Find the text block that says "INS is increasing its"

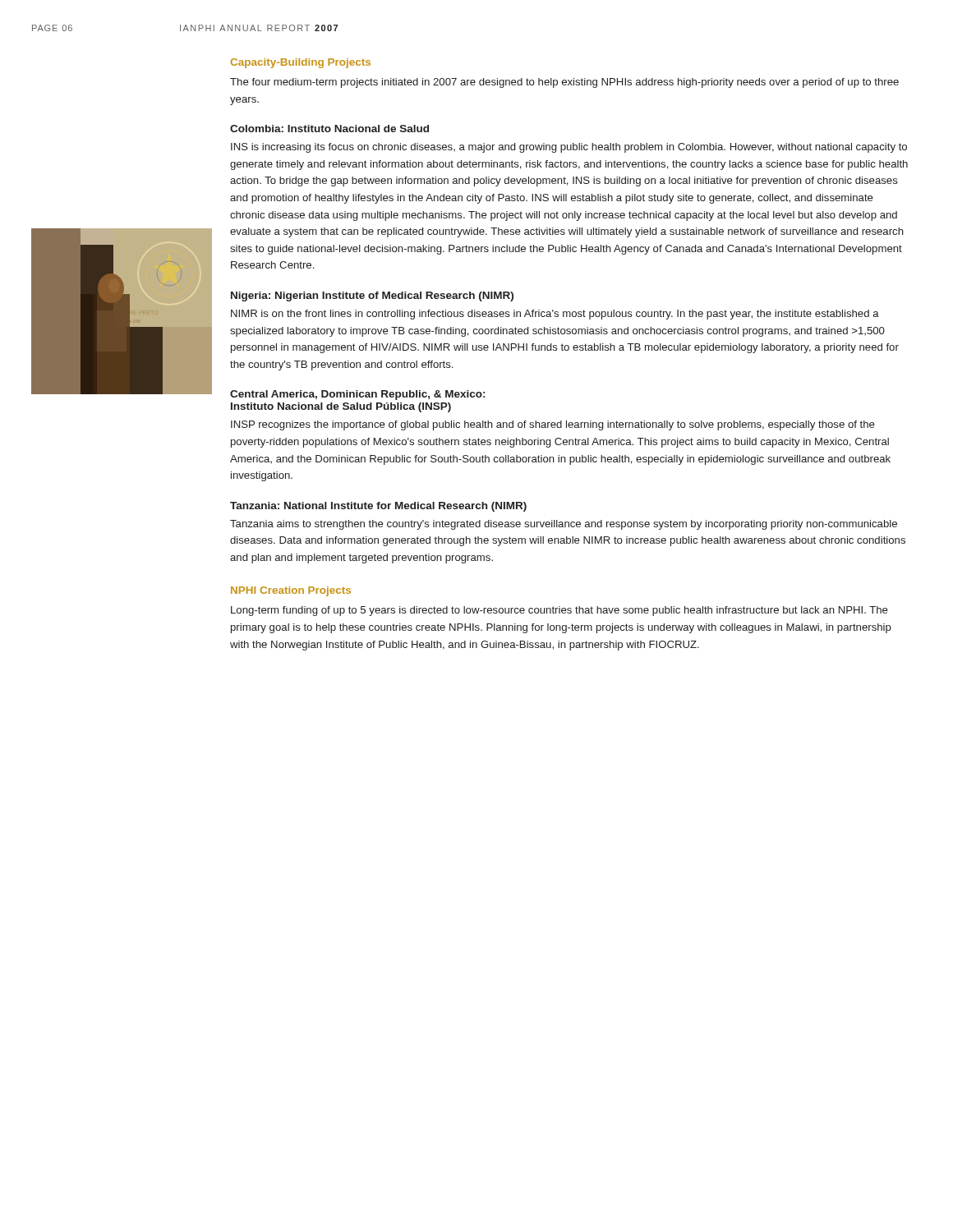pyautogui.click(x=569, y=206)
